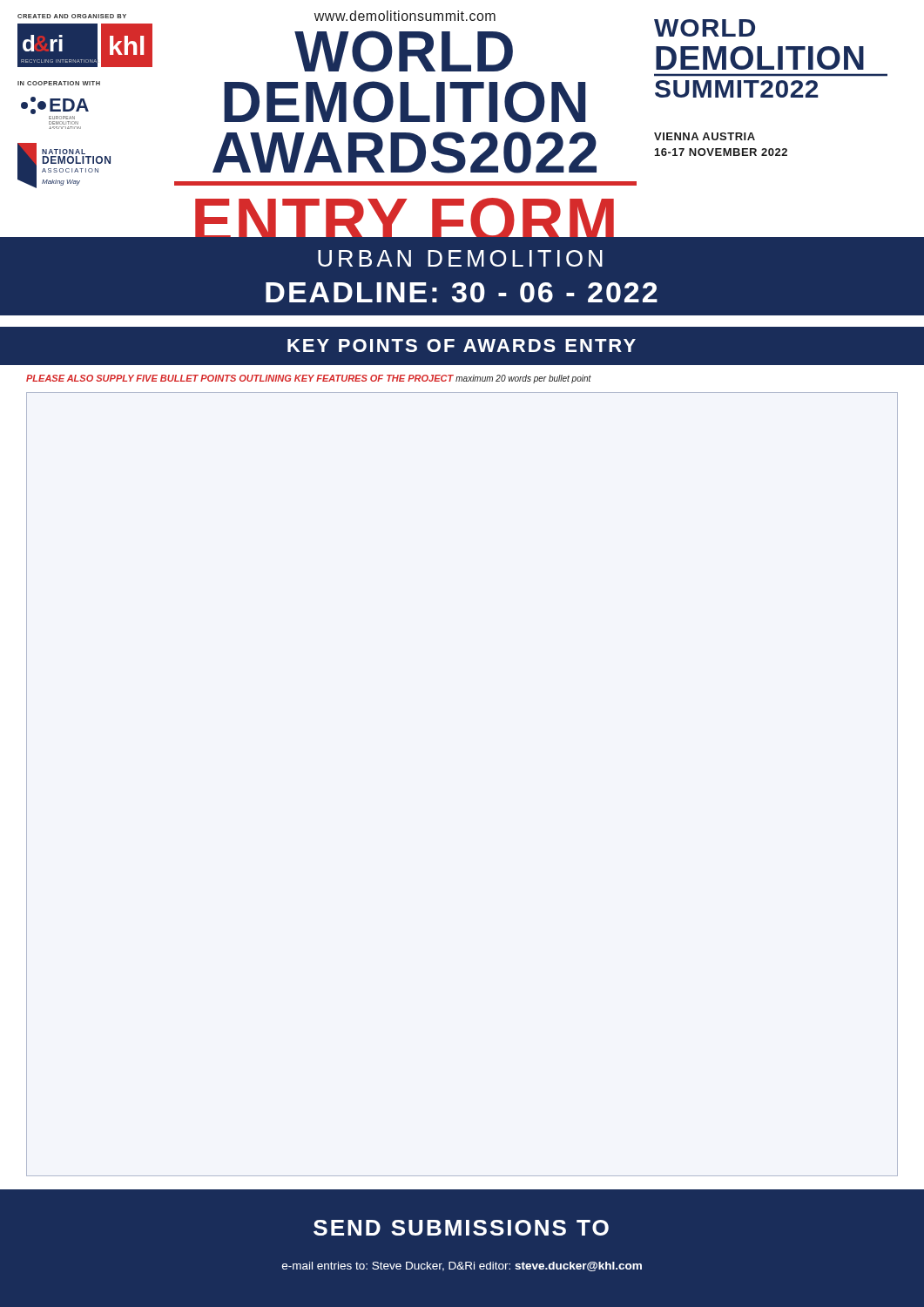
Task: Point to the section header beginning "DEADLINE: 30 - 06 -"
Action: (x=462, y=292)
